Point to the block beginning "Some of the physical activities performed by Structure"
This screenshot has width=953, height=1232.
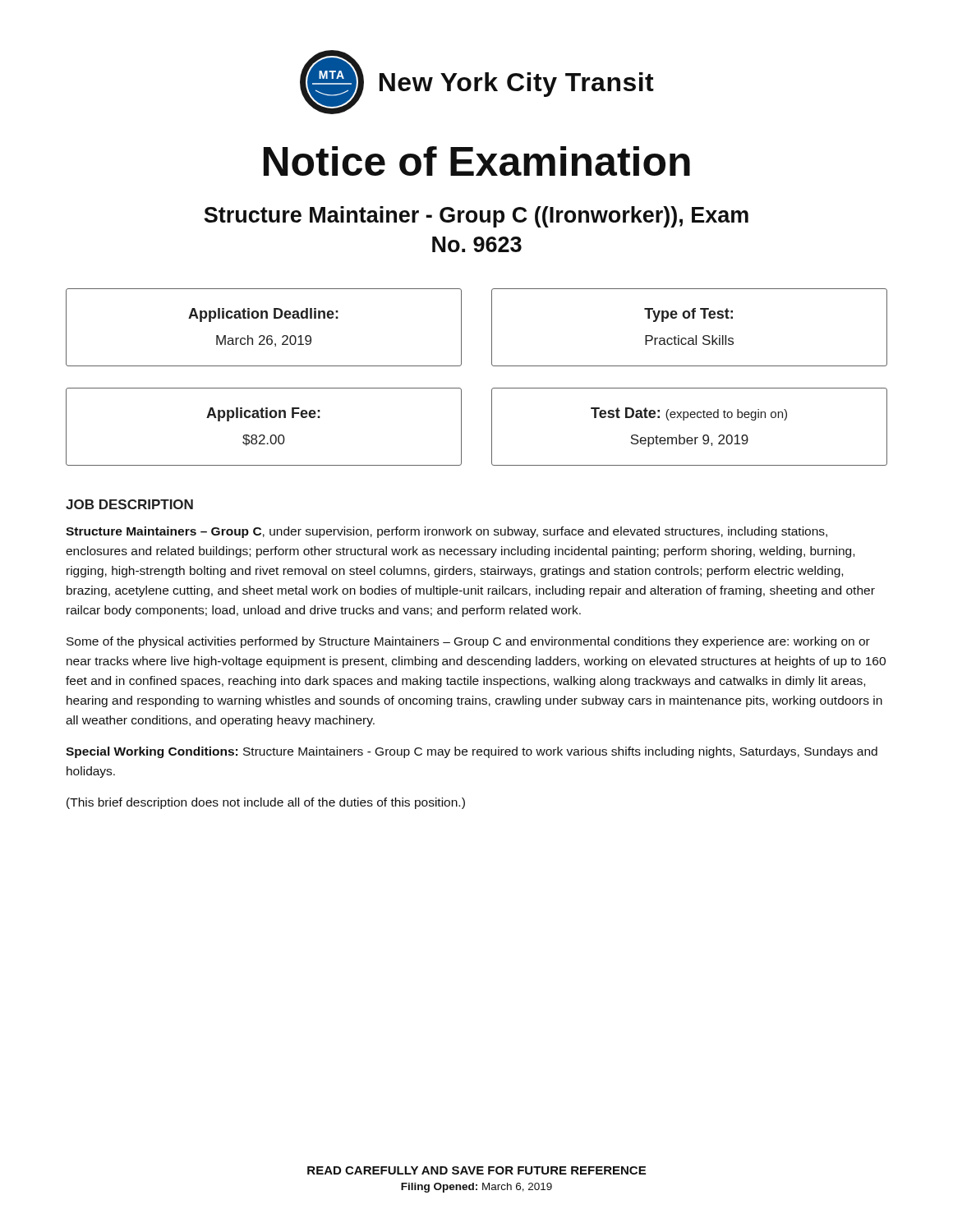[476, 680]
